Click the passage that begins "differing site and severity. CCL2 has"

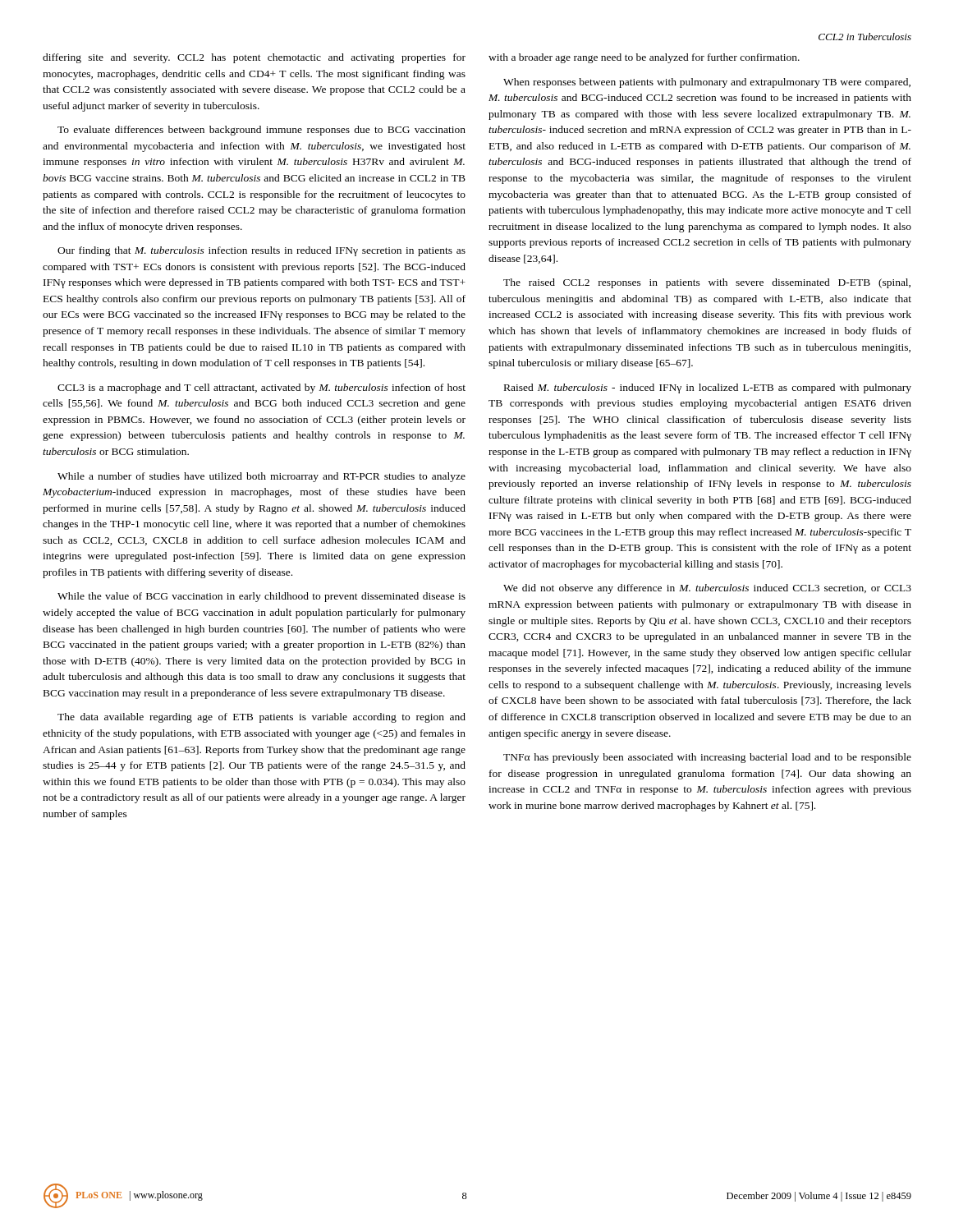[254, 435]
